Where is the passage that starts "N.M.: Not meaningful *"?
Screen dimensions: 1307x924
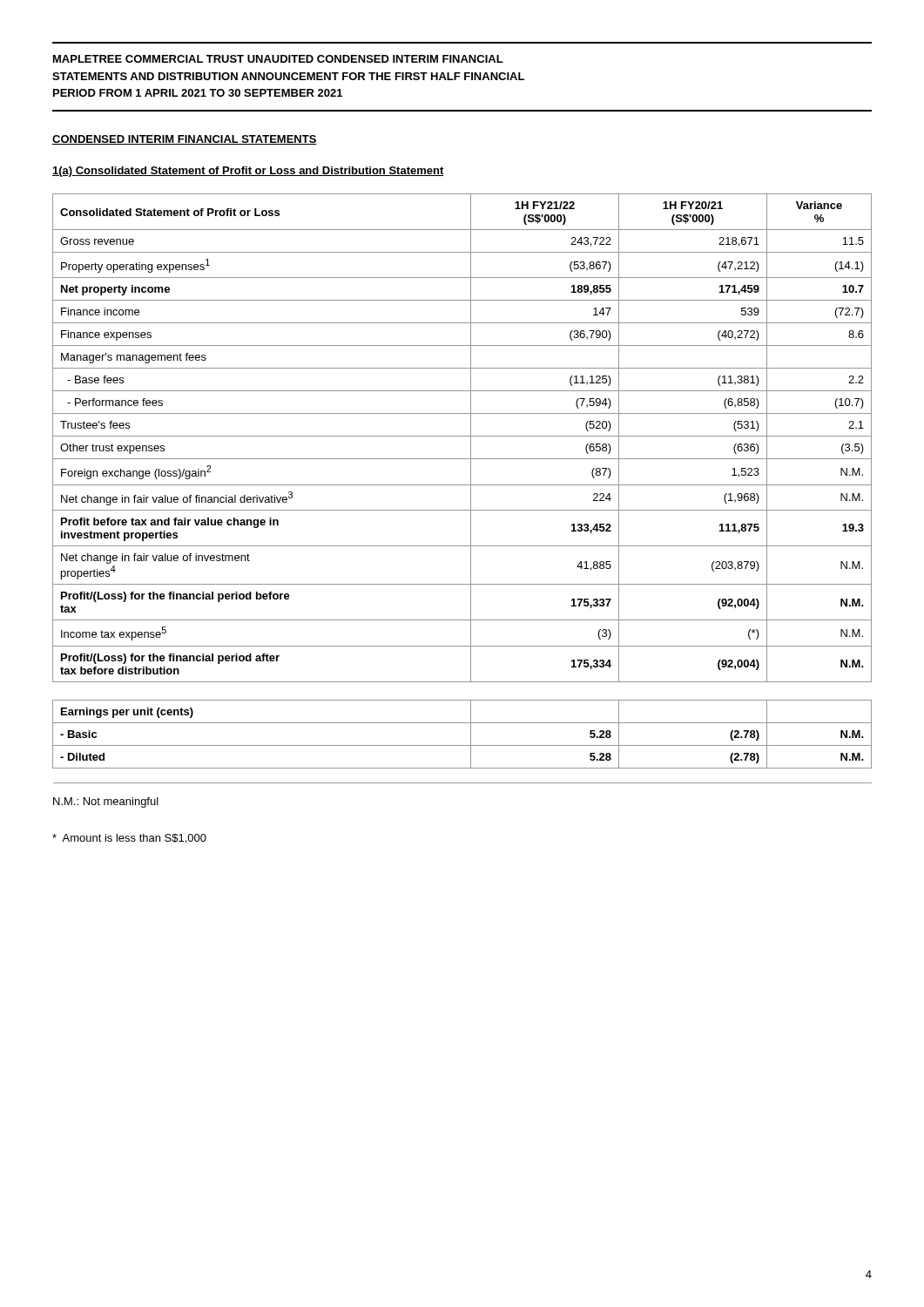[106, 802]
